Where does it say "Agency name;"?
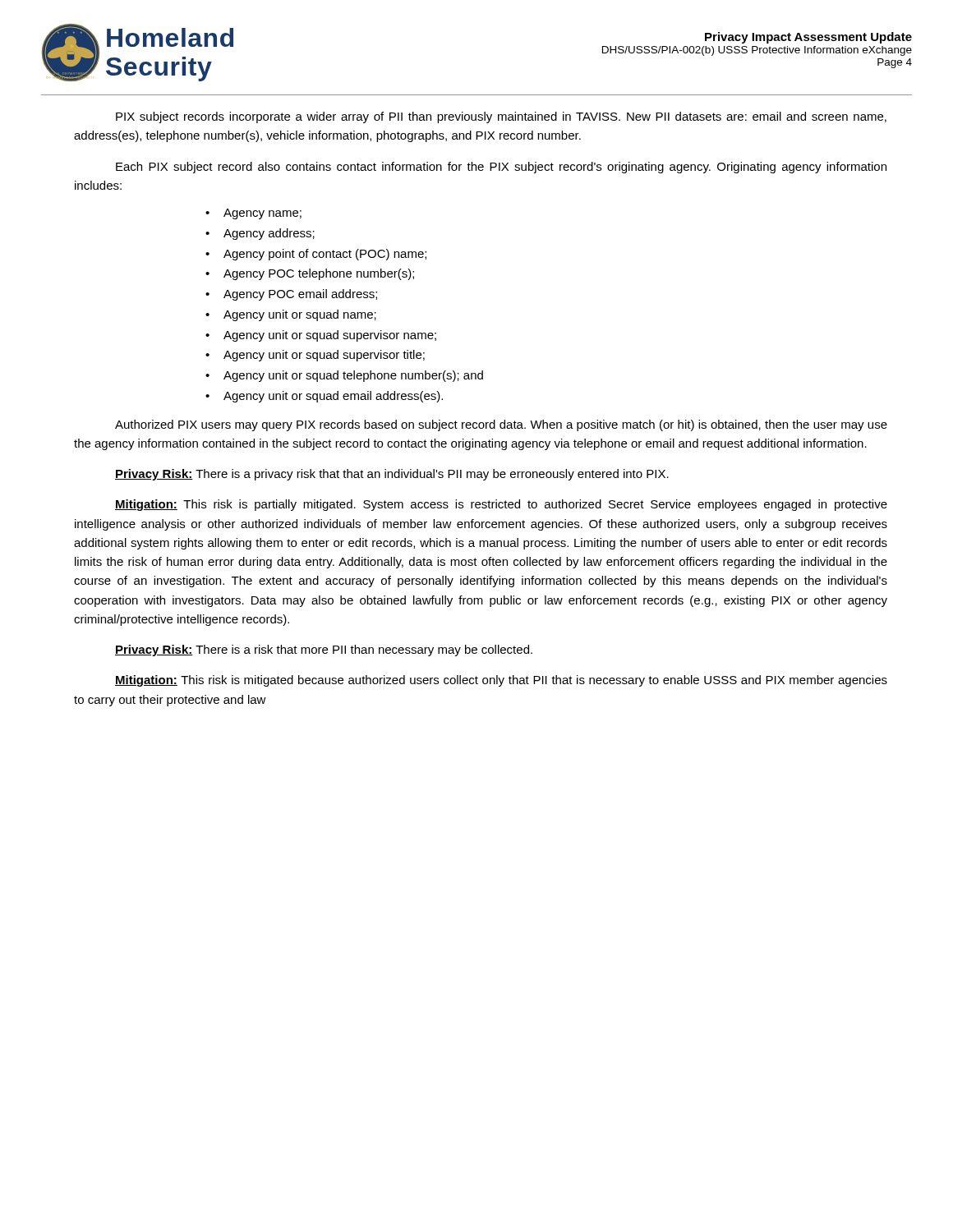 pos(263,212)
